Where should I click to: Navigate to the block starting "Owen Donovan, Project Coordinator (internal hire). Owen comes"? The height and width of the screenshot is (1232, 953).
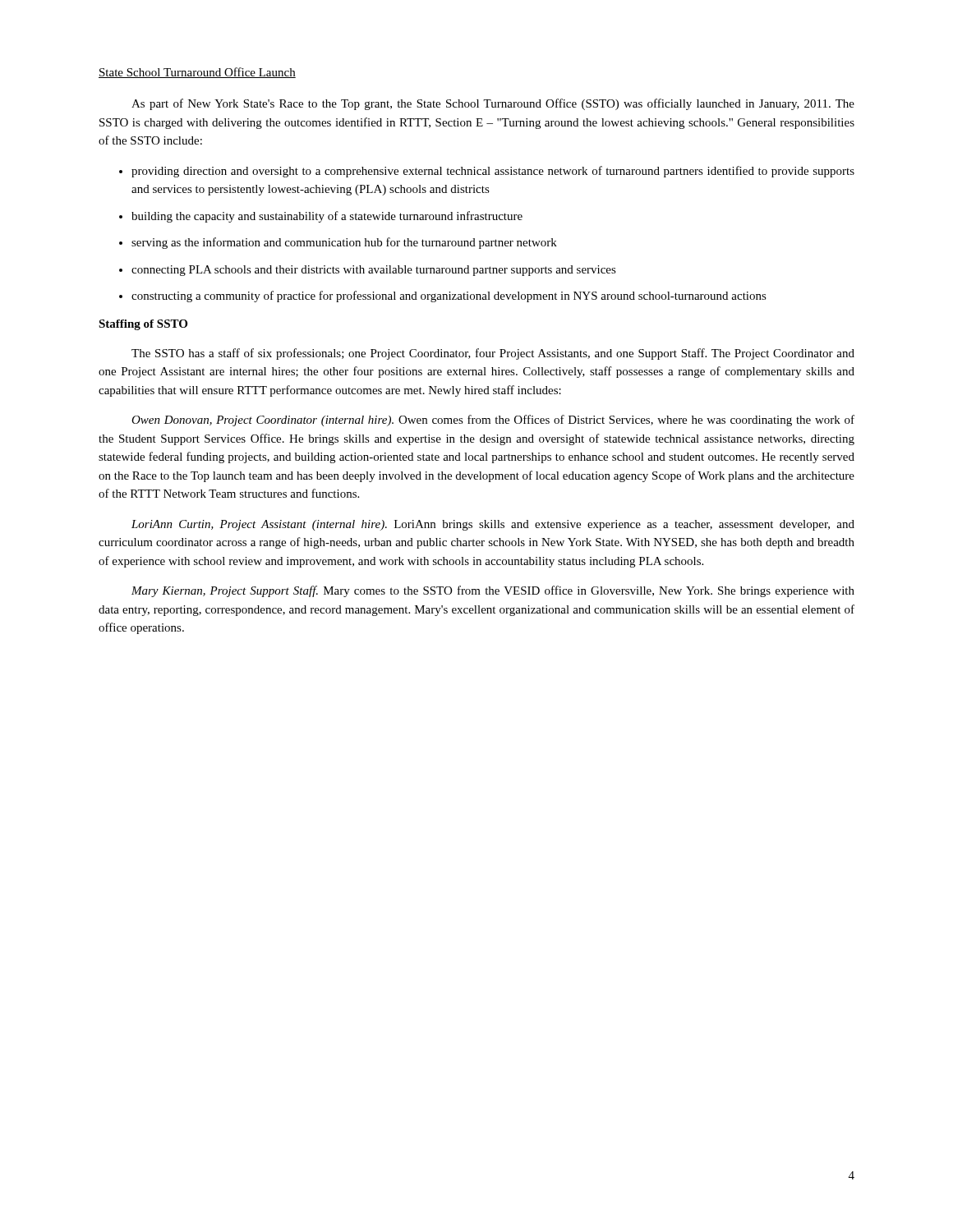click(476, 457)
